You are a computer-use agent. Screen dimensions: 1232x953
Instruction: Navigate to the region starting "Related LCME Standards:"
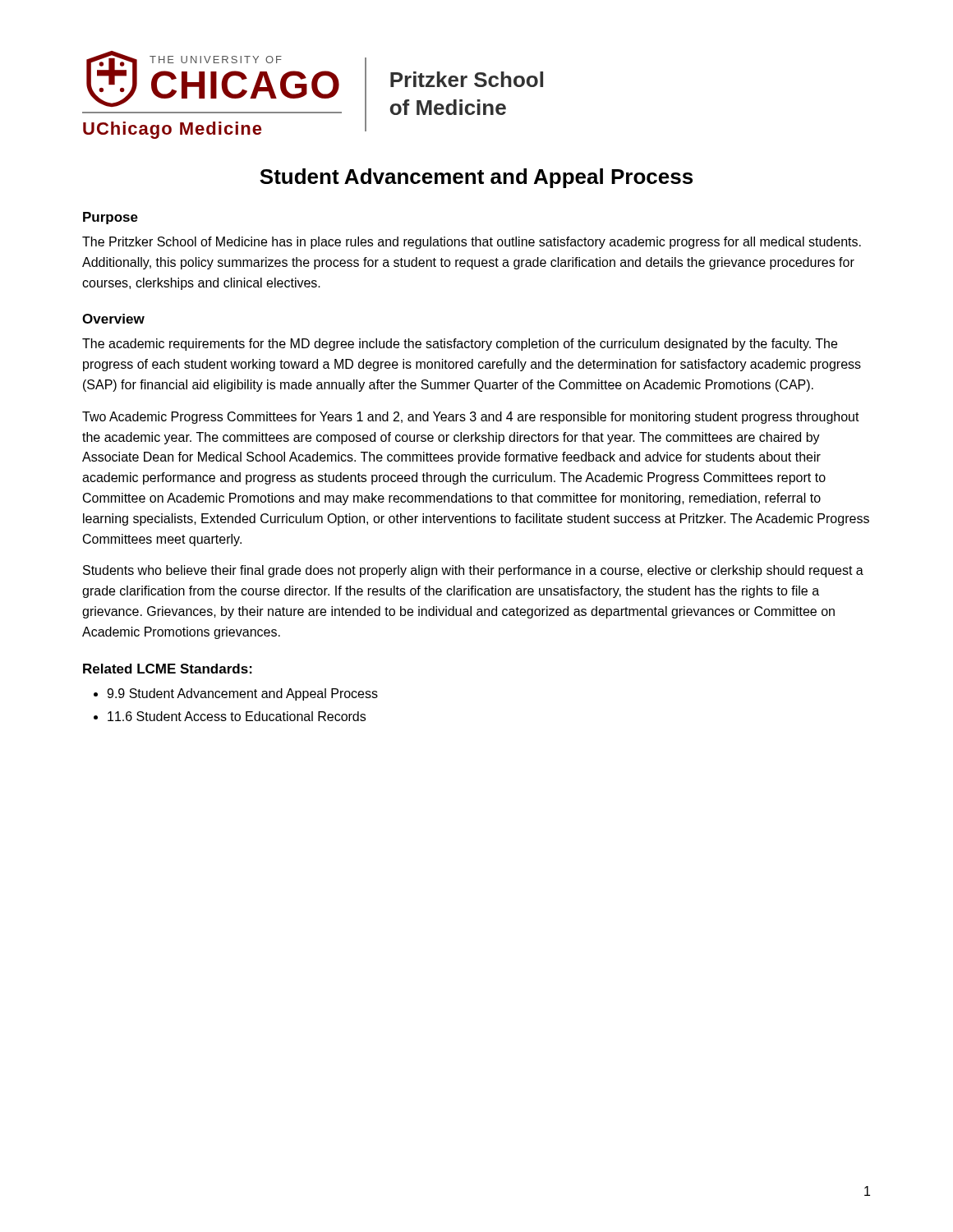[x=168, y=669]
